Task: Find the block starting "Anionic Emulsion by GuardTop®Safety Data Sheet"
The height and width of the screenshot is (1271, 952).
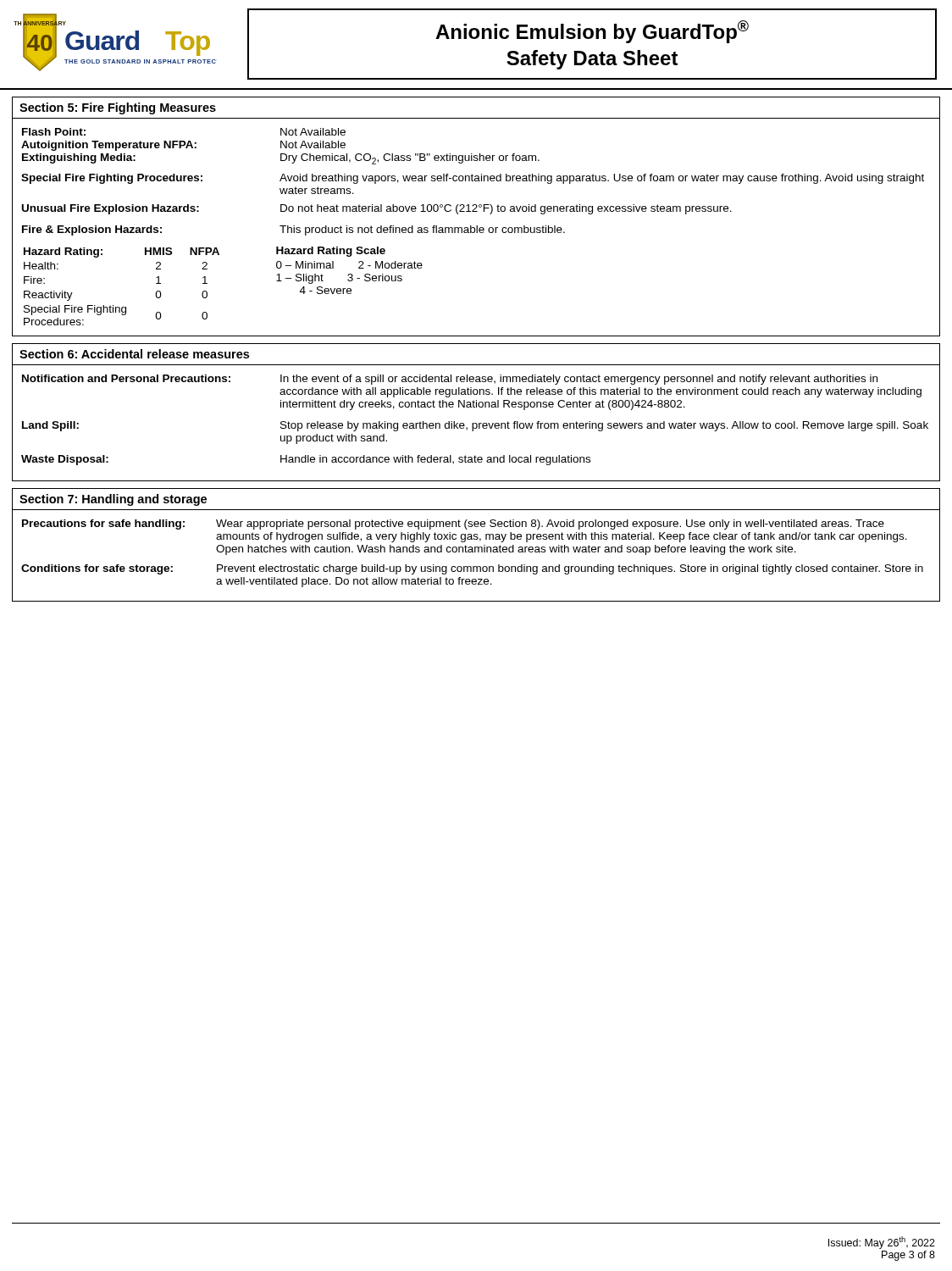Action: [592, 44]
